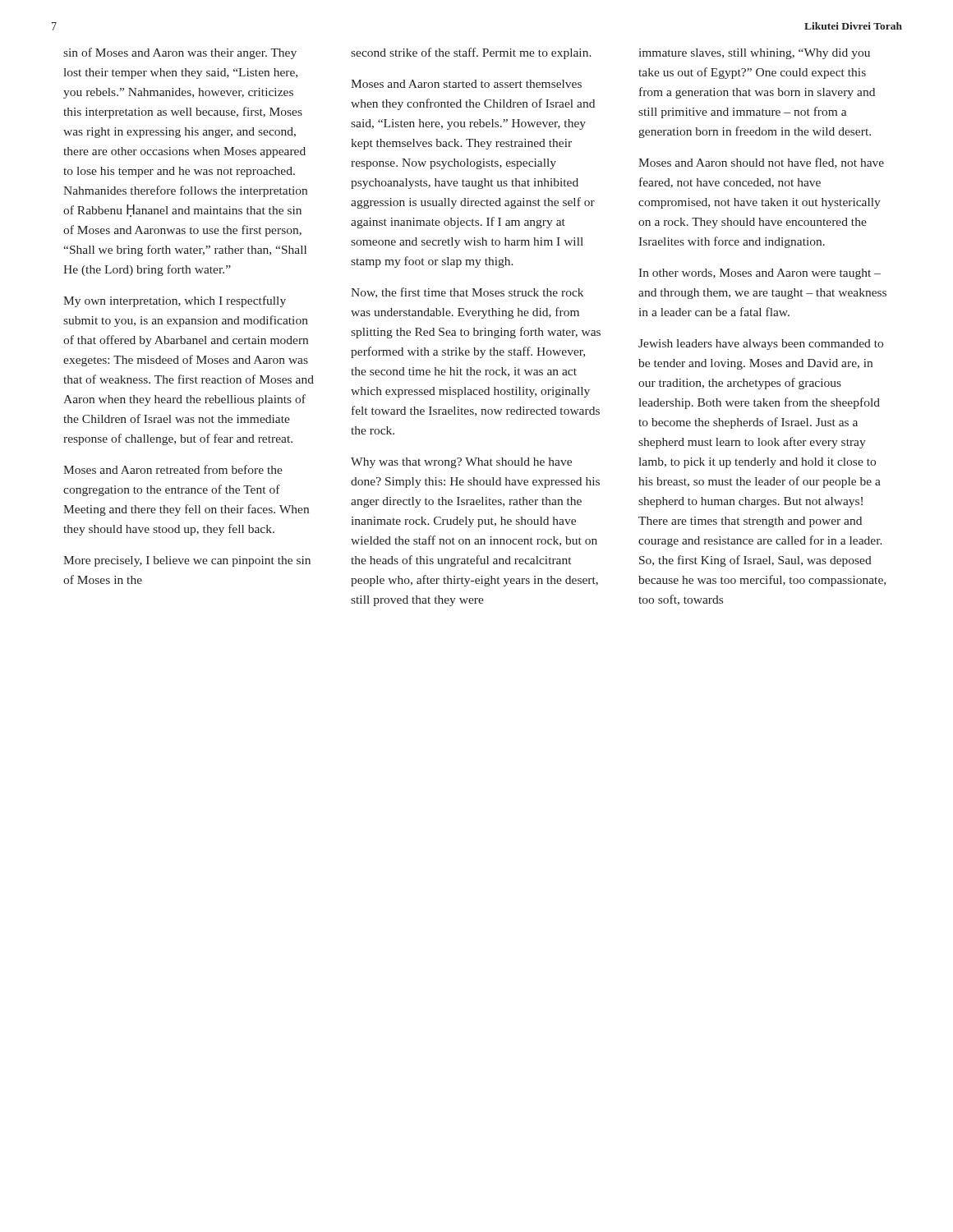
Task: Point to the element starting "Moses and Aaron started"
Action: [476, 173]
